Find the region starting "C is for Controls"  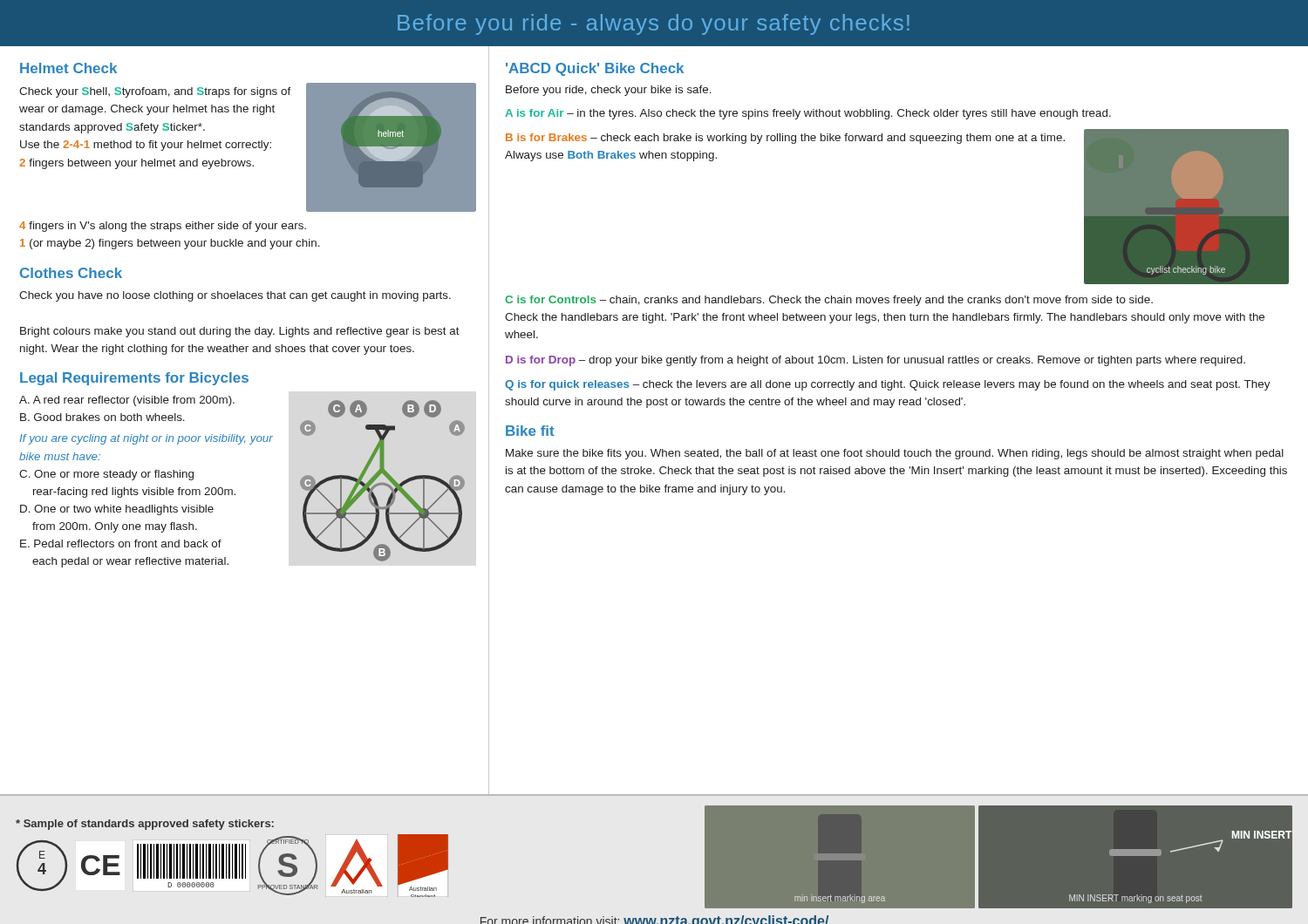(885, 317)
